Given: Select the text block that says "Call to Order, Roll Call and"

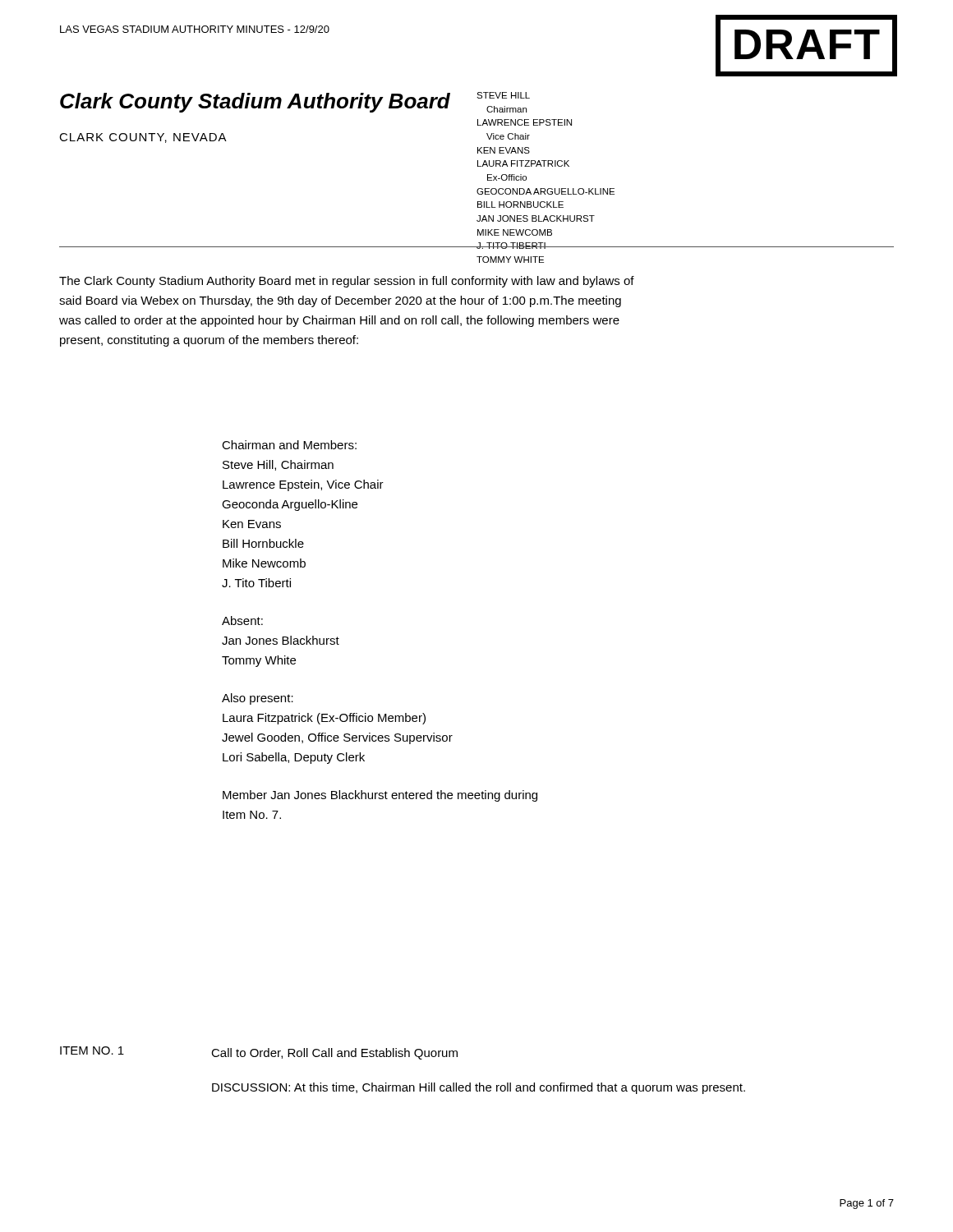Looking at the screenshot, I should (334, 1054).
